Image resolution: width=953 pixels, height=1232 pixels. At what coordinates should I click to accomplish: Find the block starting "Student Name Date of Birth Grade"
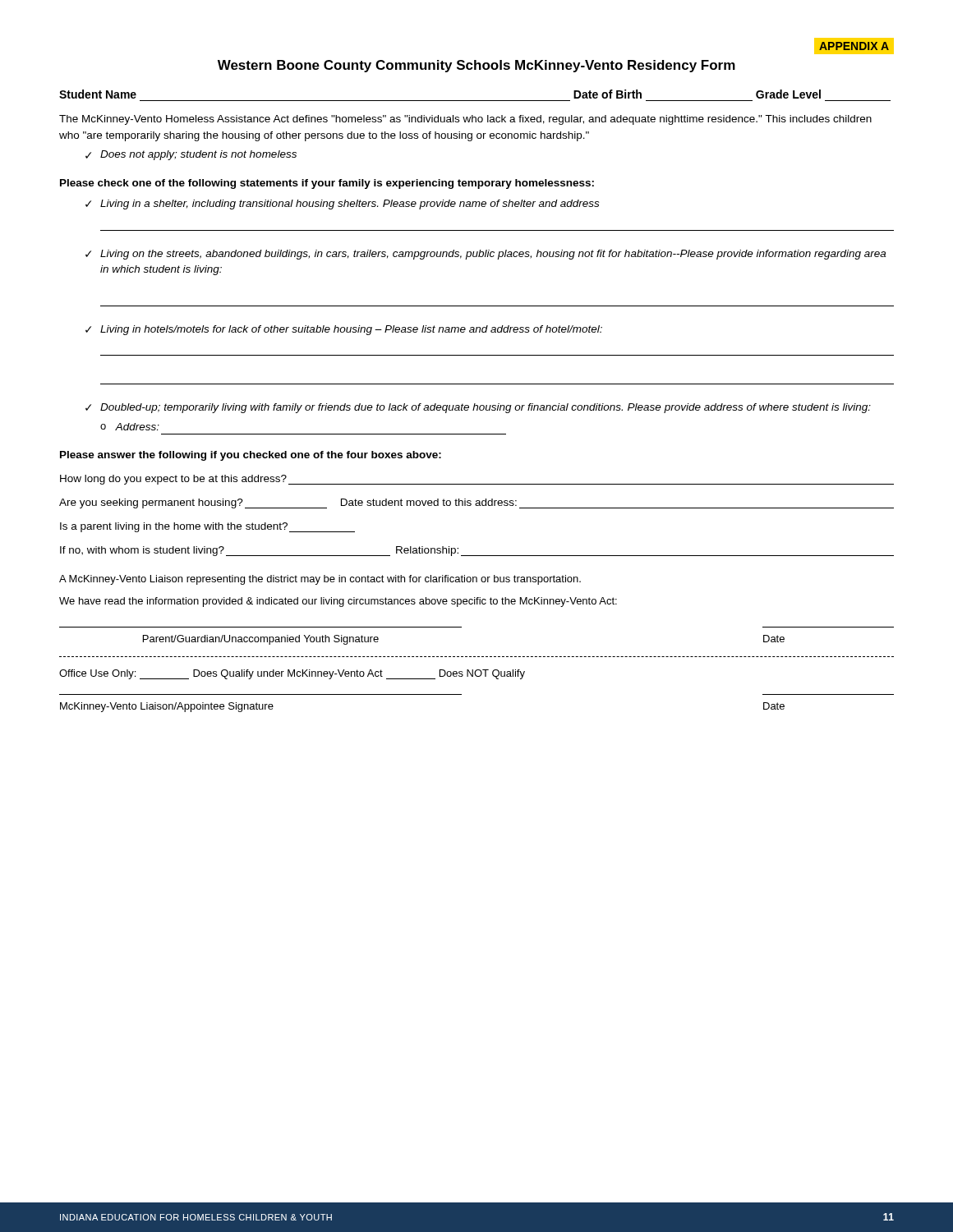point(475,93)
